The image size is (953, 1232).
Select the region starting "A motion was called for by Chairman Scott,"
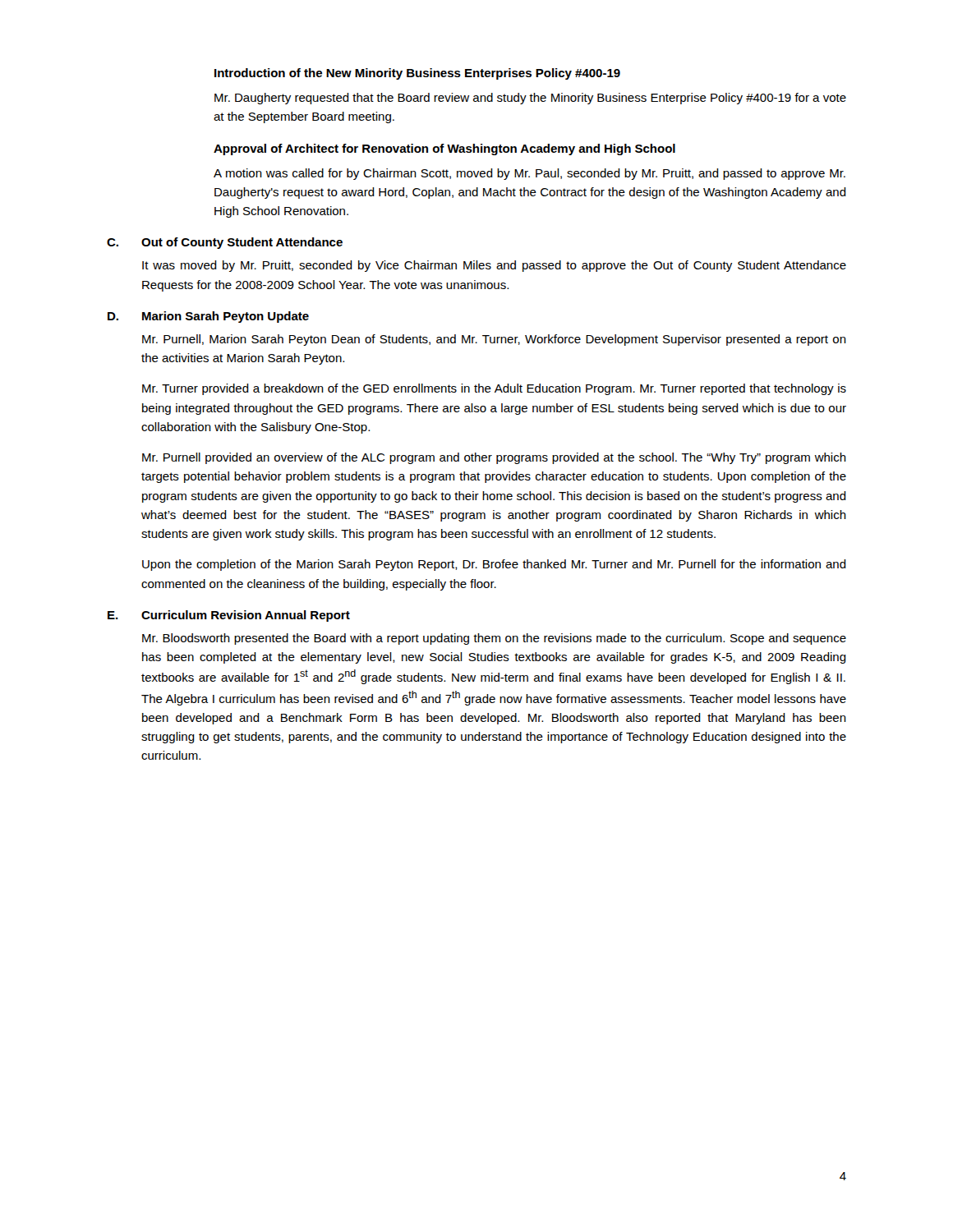[x=530, y=192]
